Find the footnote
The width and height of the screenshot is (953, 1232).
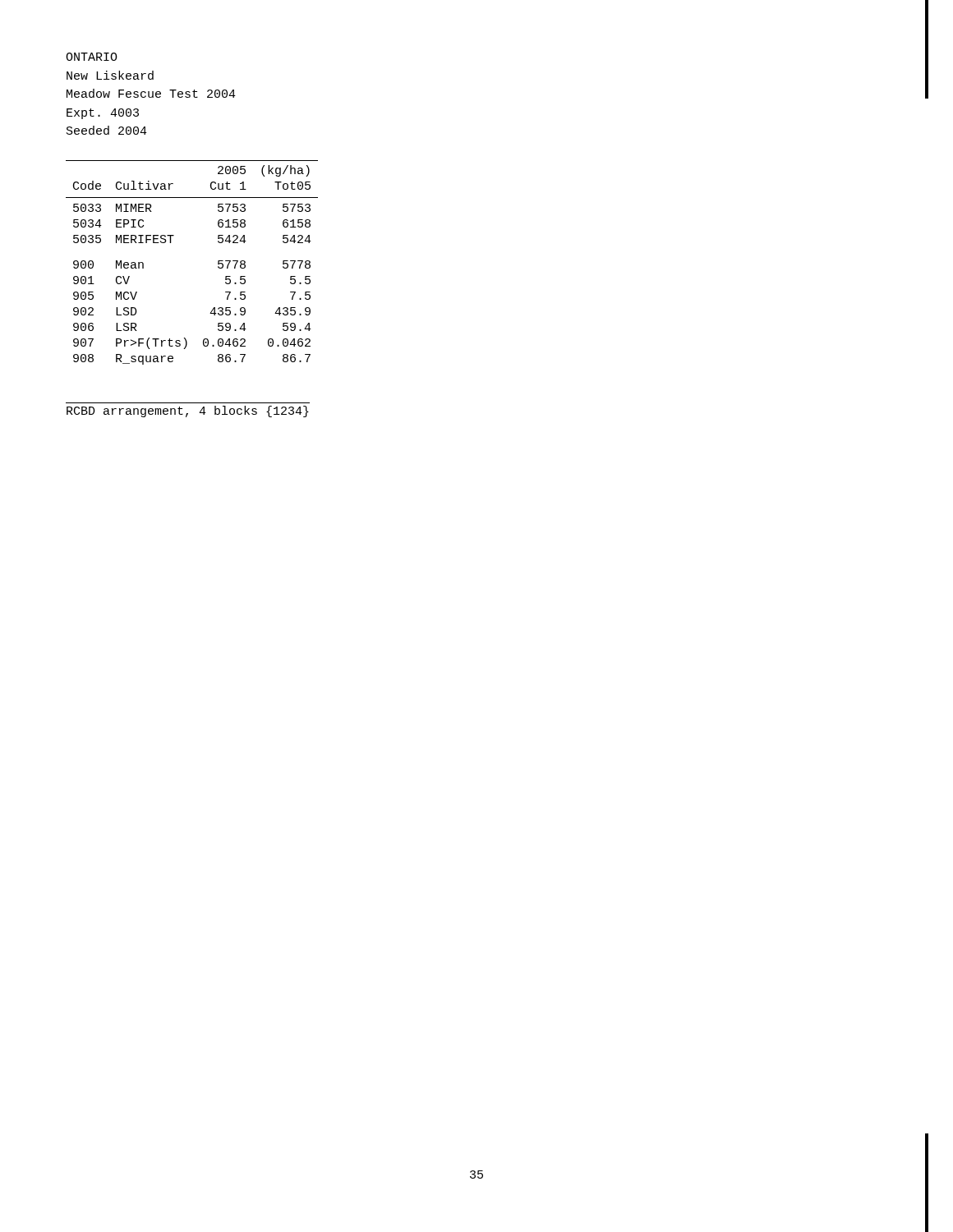pos(188,412)
